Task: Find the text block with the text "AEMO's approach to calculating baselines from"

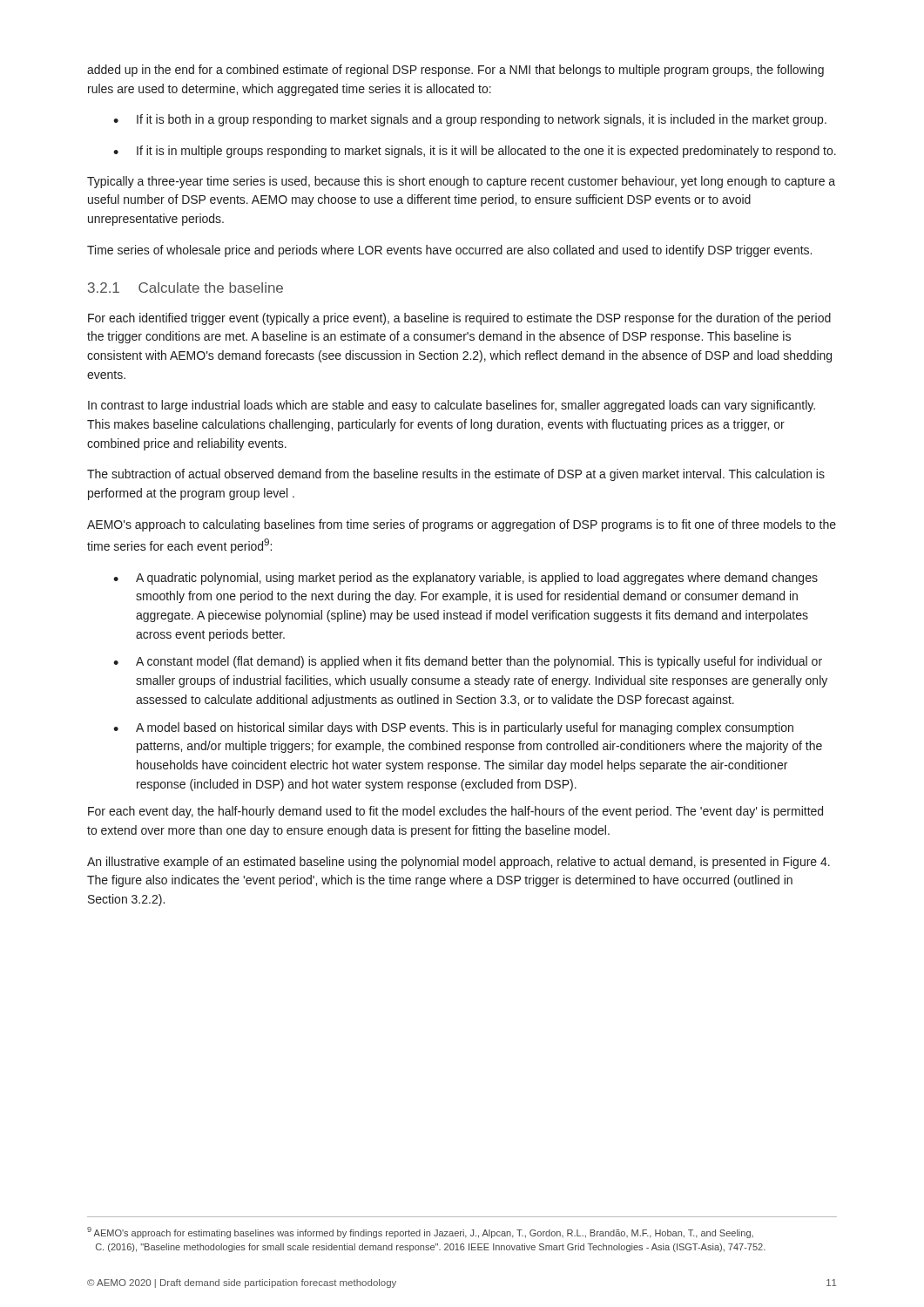Action: pyautogui.click(x=462, y=535)
